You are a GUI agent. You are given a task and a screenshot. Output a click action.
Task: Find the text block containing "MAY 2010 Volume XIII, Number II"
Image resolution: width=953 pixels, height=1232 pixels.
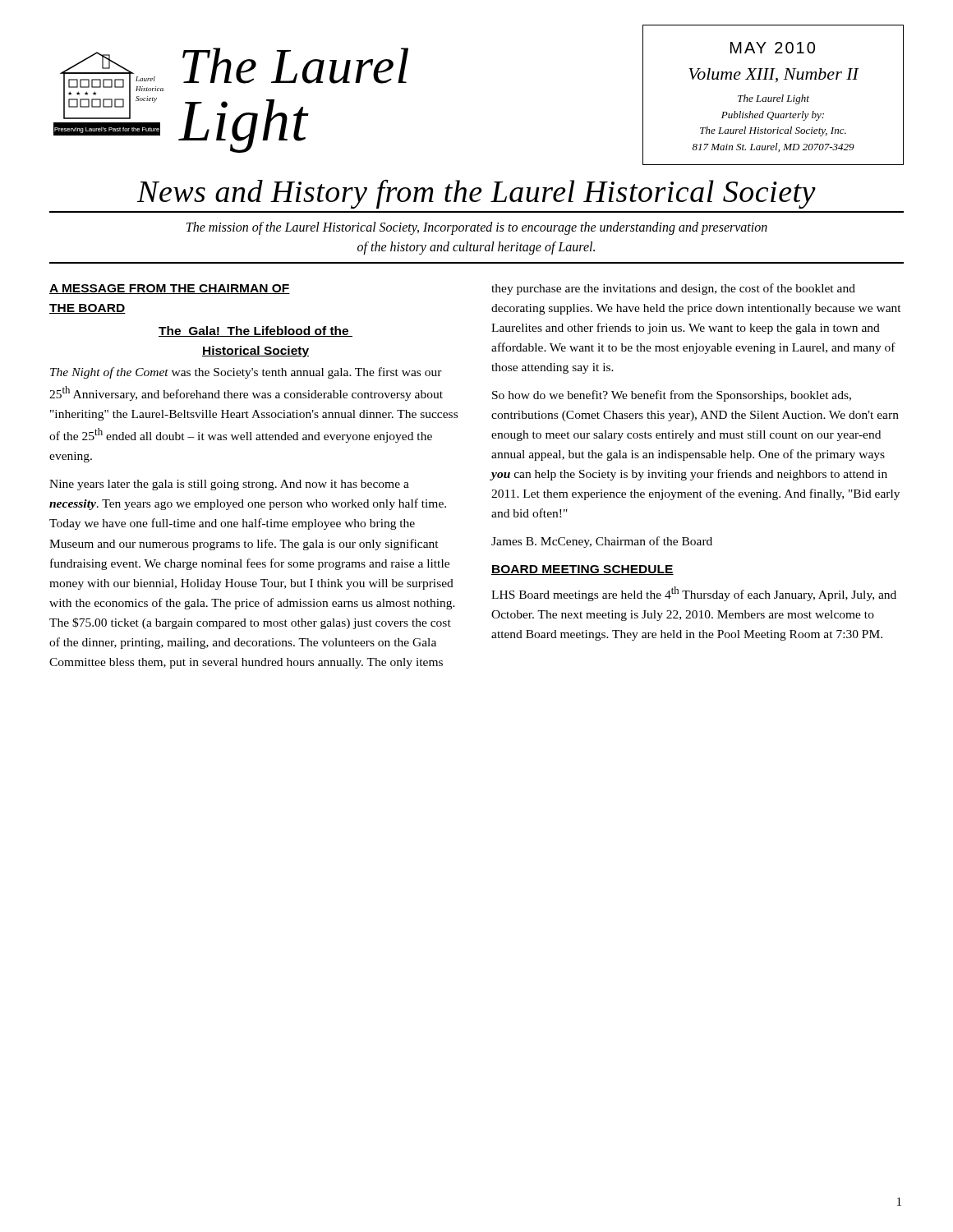click(x=773, y=95)
